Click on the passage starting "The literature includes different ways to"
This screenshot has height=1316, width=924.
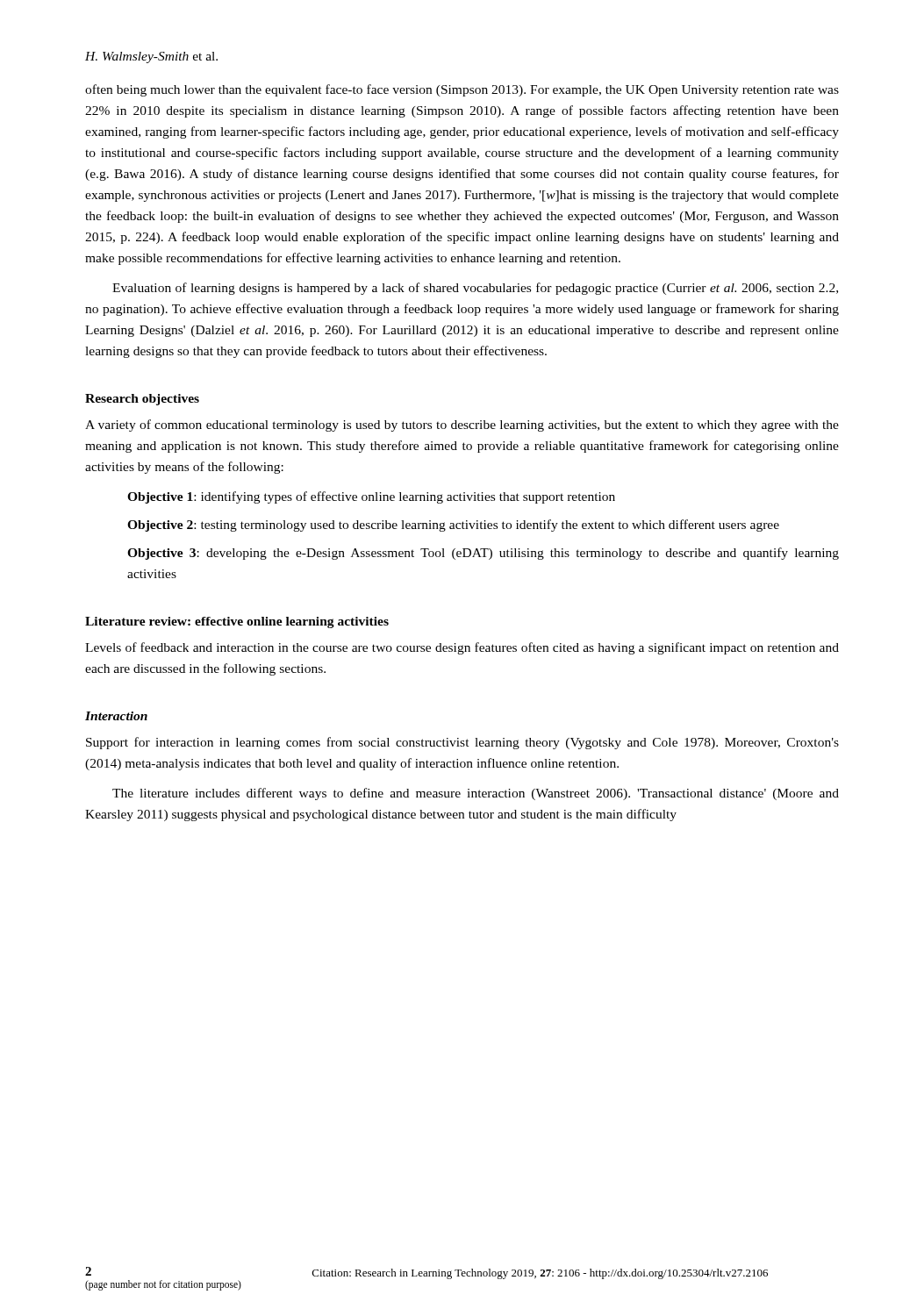tap(462, 804)
